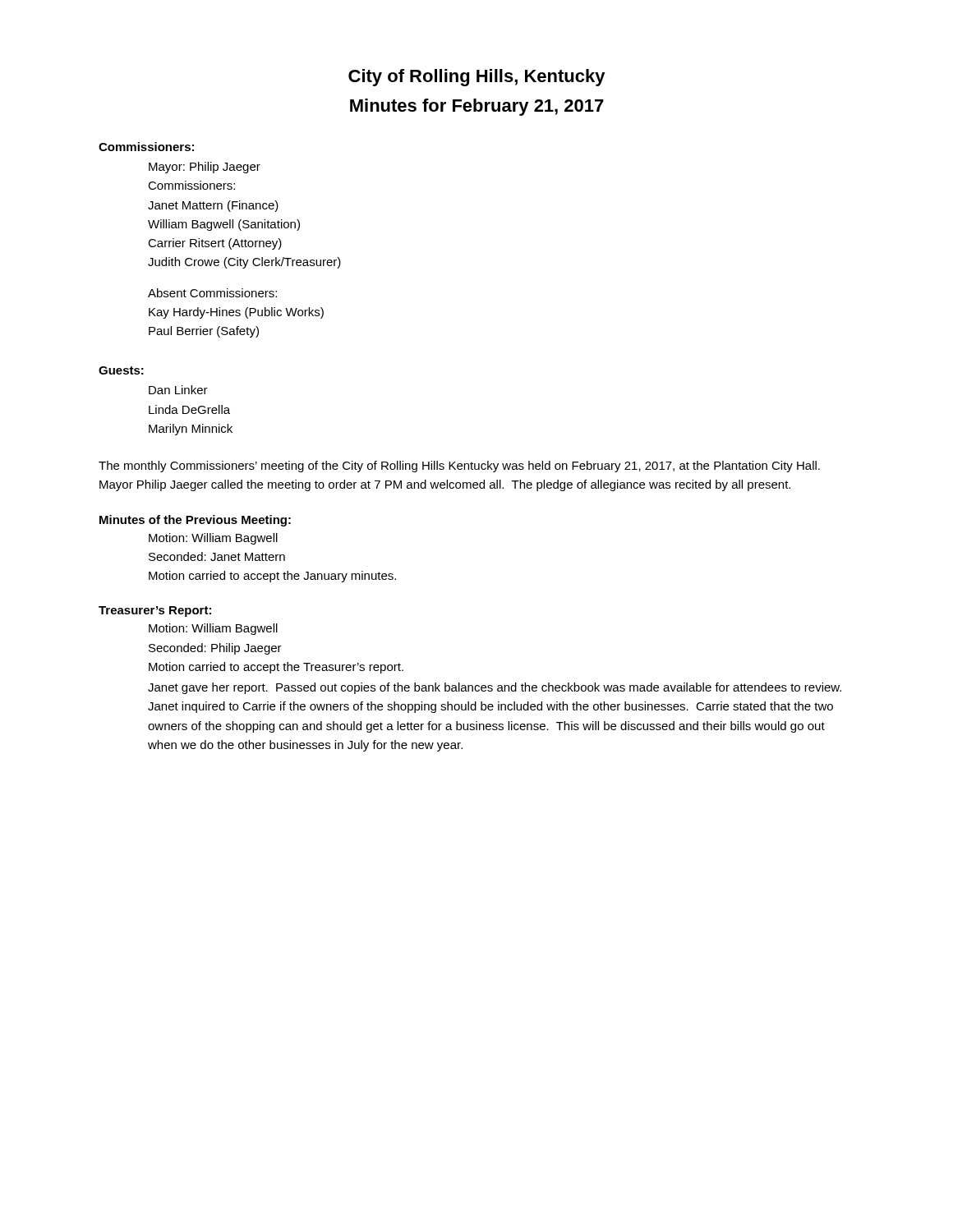Find the region starting "William Bagwell (Sanitation)"
953x1232 pixels.
click(x=224, y=224)
